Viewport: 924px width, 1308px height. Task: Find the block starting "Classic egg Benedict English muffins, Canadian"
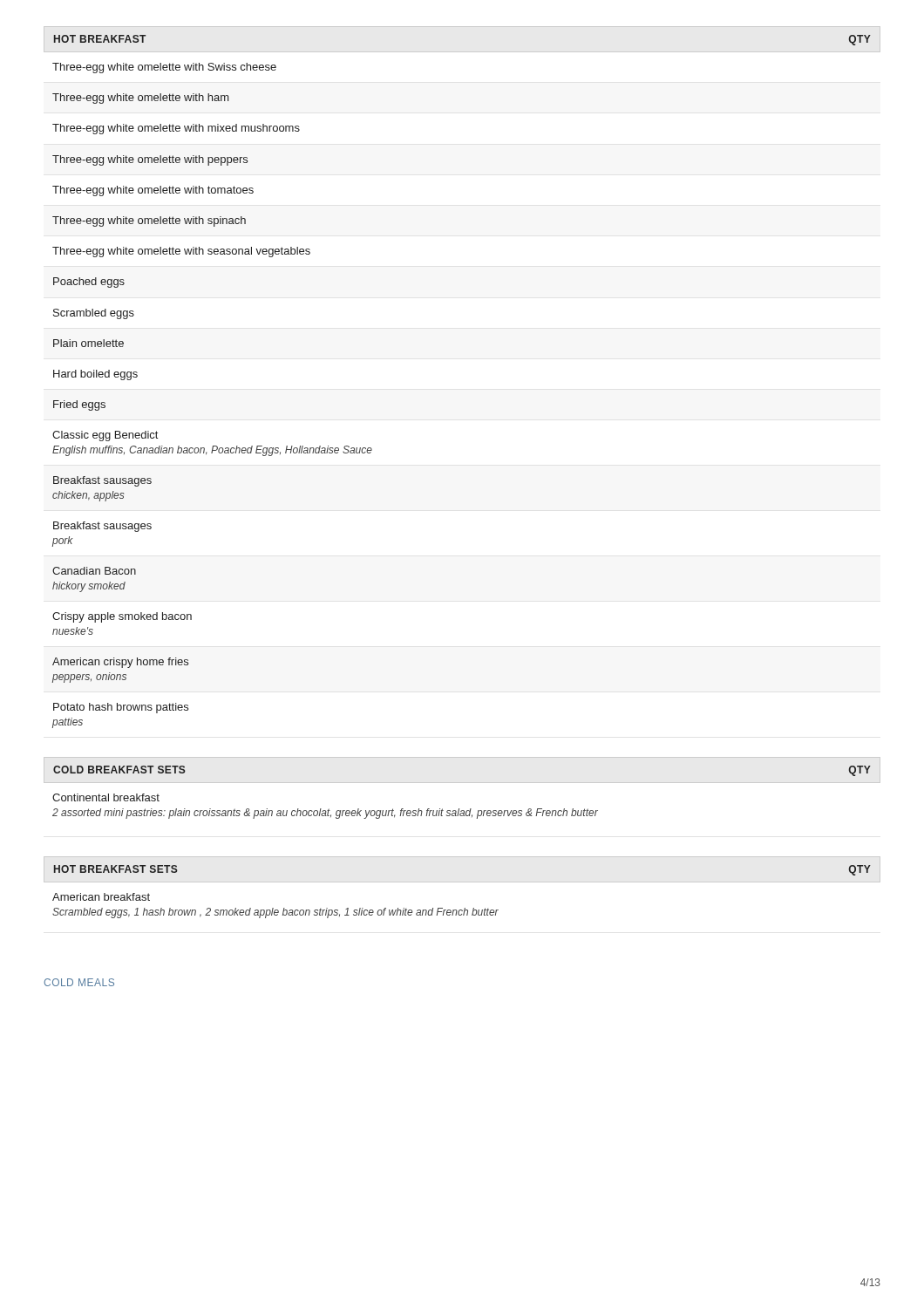coord(105,436)
